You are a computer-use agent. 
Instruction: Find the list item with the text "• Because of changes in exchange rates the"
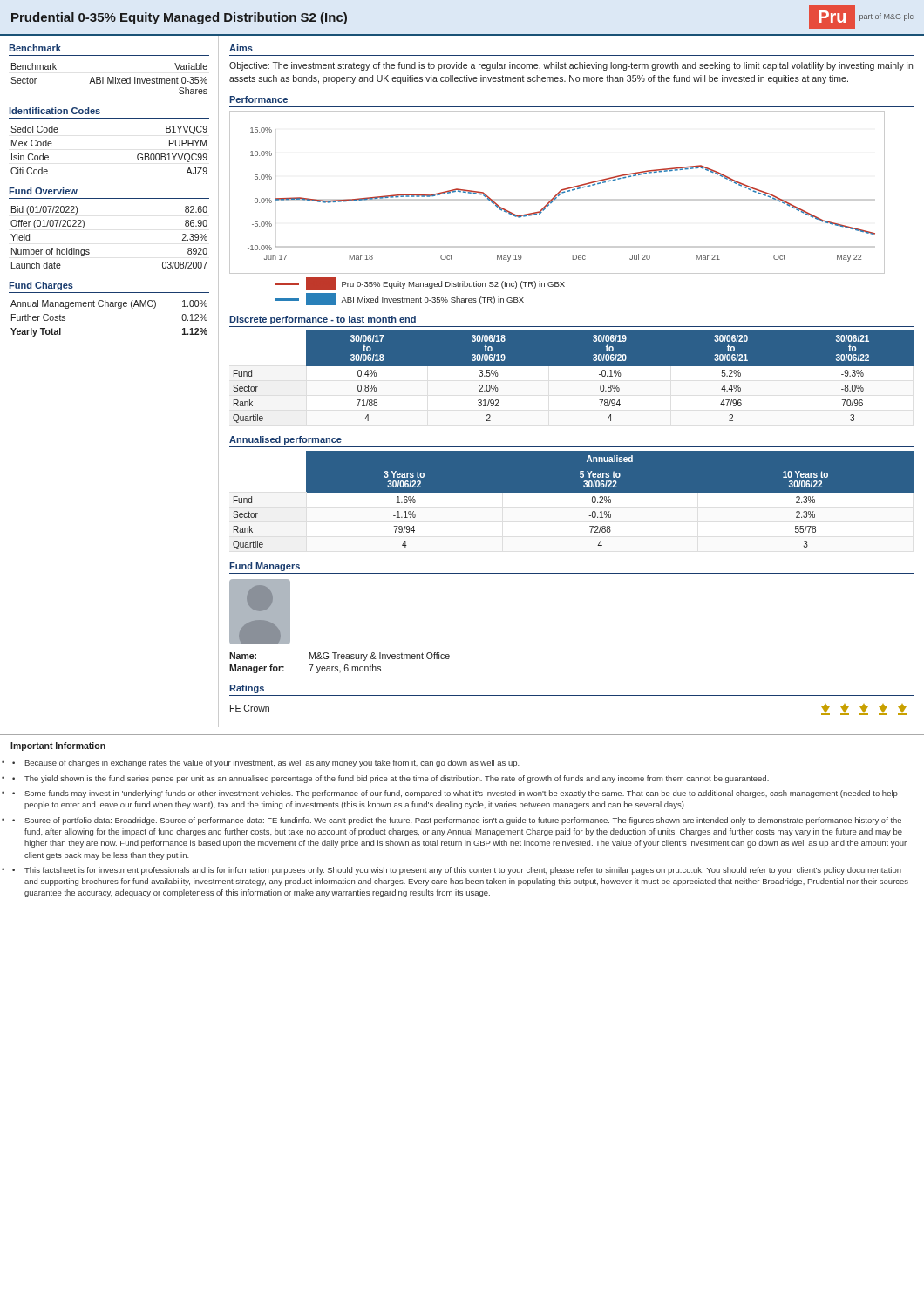266,763
